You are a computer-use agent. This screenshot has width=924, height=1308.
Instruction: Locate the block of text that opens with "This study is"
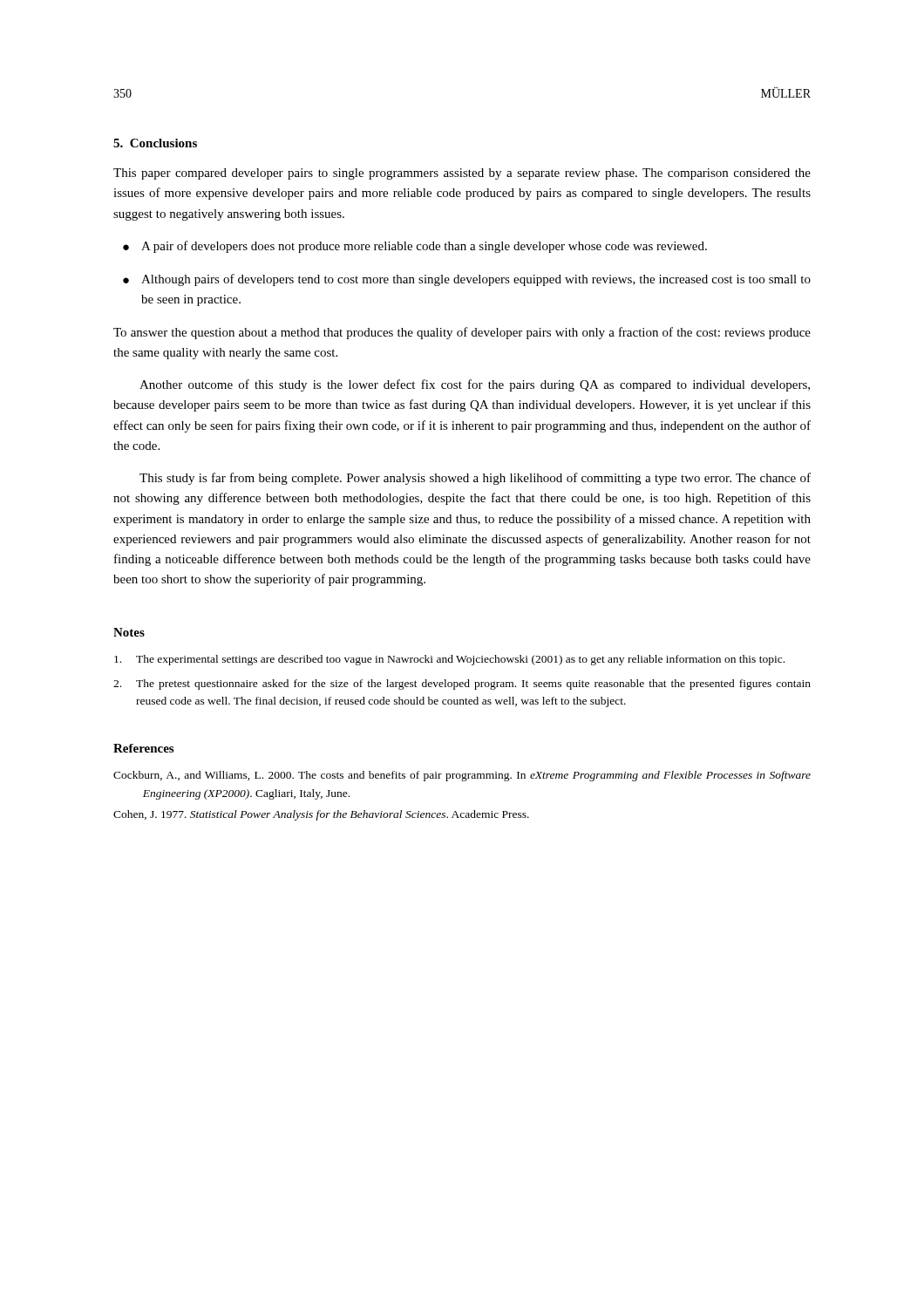pos(462,529)
